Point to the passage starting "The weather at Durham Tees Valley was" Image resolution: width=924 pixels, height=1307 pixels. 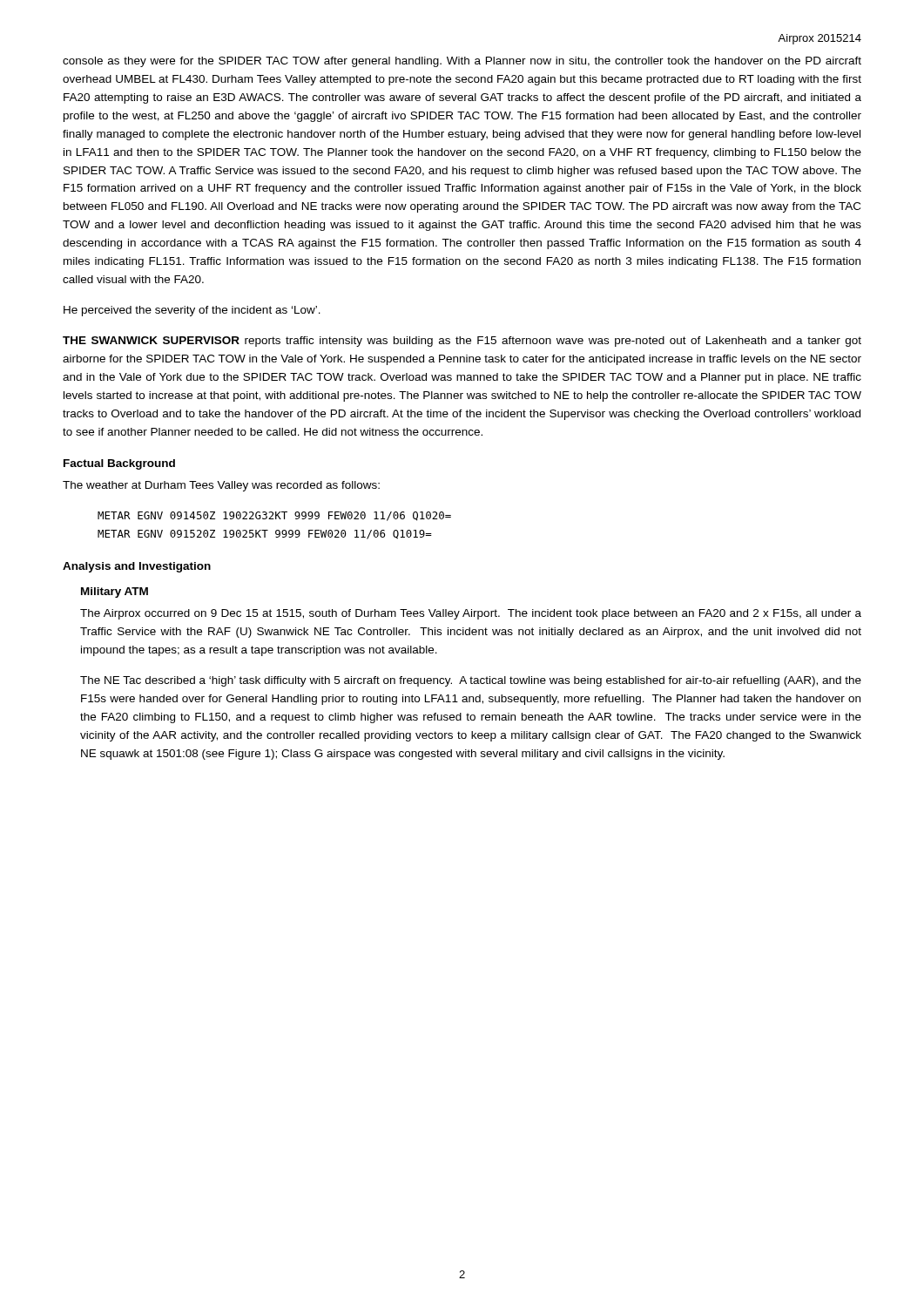222,485
